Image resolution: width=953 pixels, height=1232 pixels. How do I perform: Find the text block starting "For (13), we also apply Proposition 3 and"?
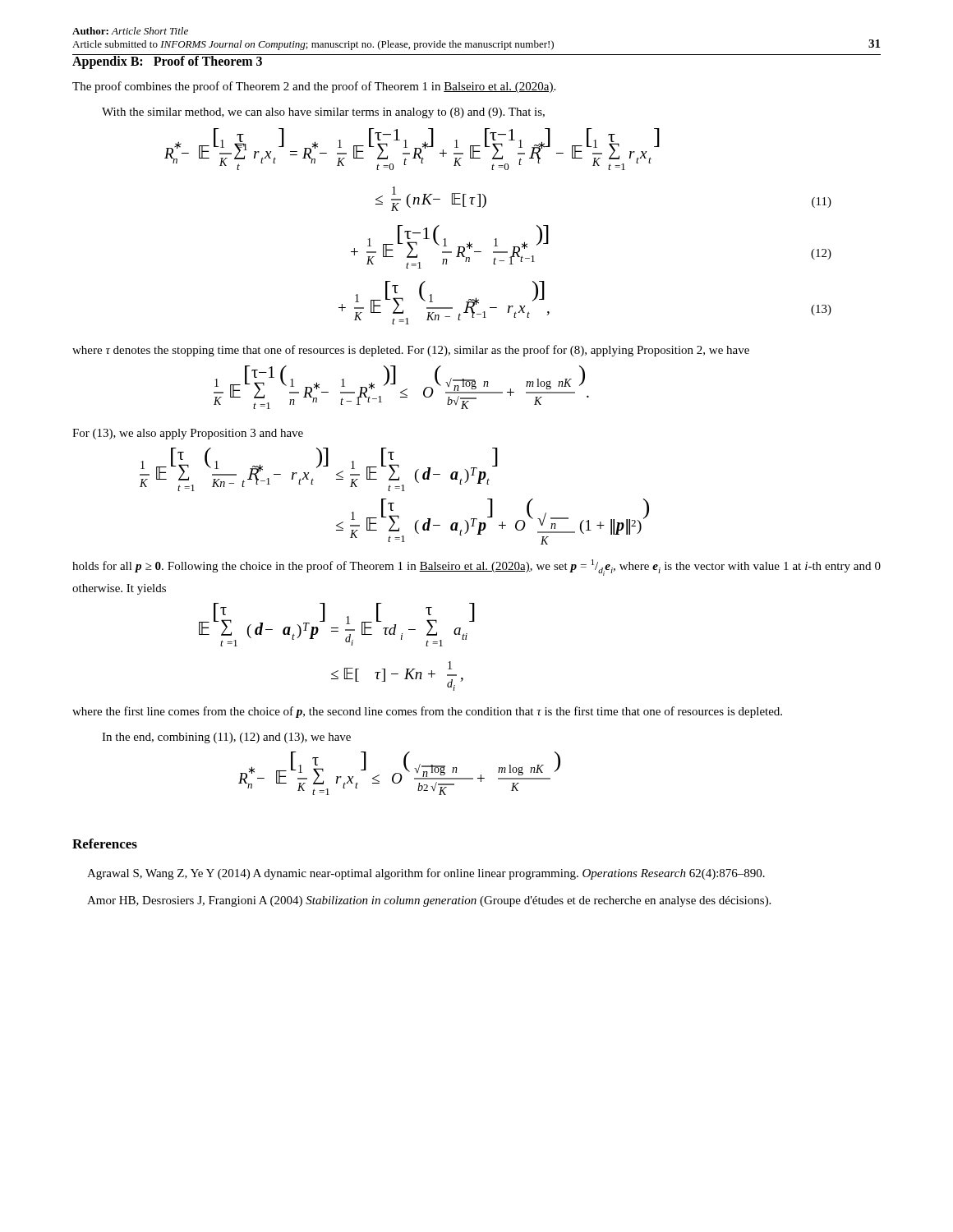click(x=188, y=432)
